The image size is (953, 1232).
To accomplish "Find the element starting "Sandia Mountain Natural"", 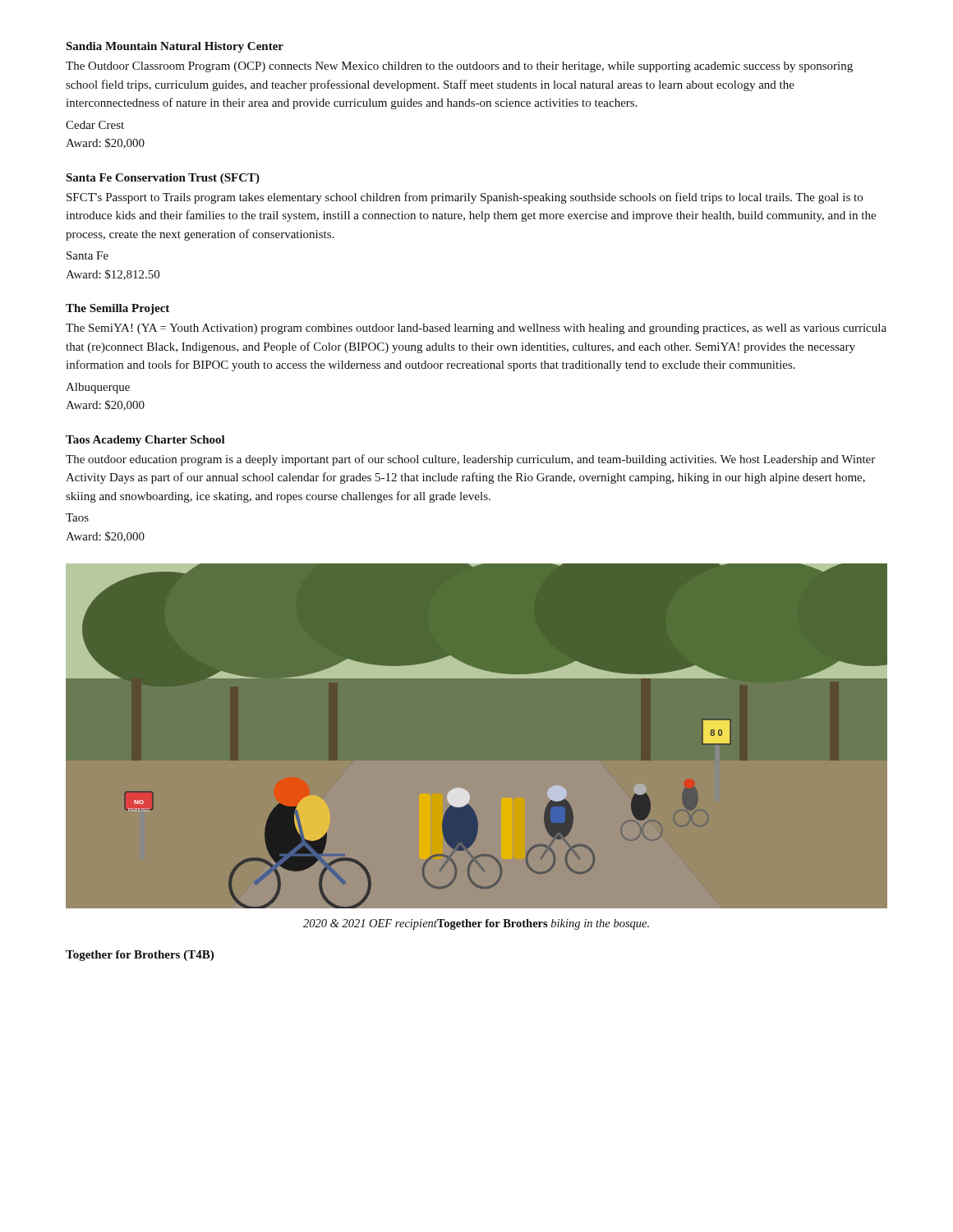I will pyautogui.click(x=175, y=47).
